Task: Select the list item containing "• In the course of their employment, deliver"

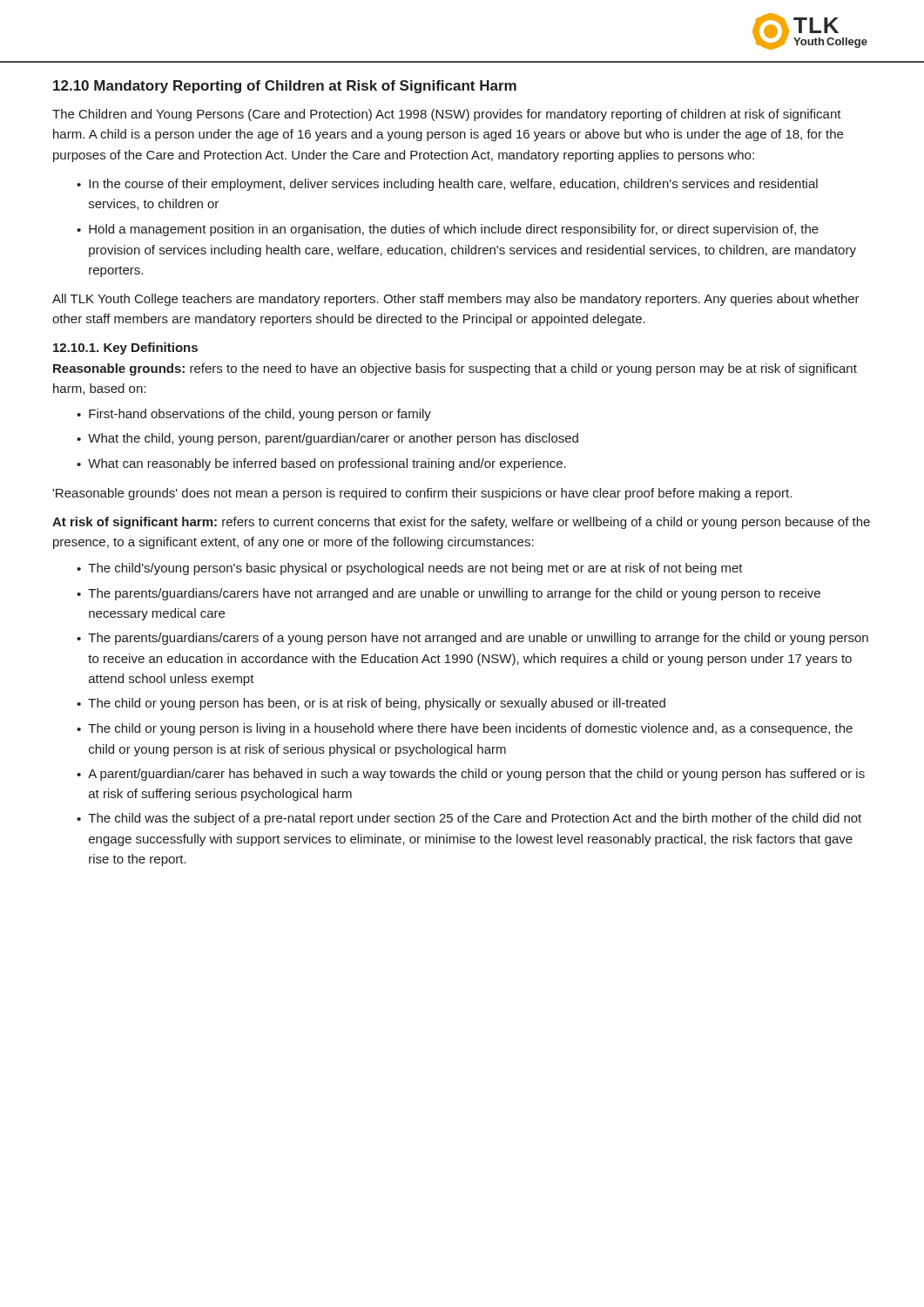Action: point(474,193)
